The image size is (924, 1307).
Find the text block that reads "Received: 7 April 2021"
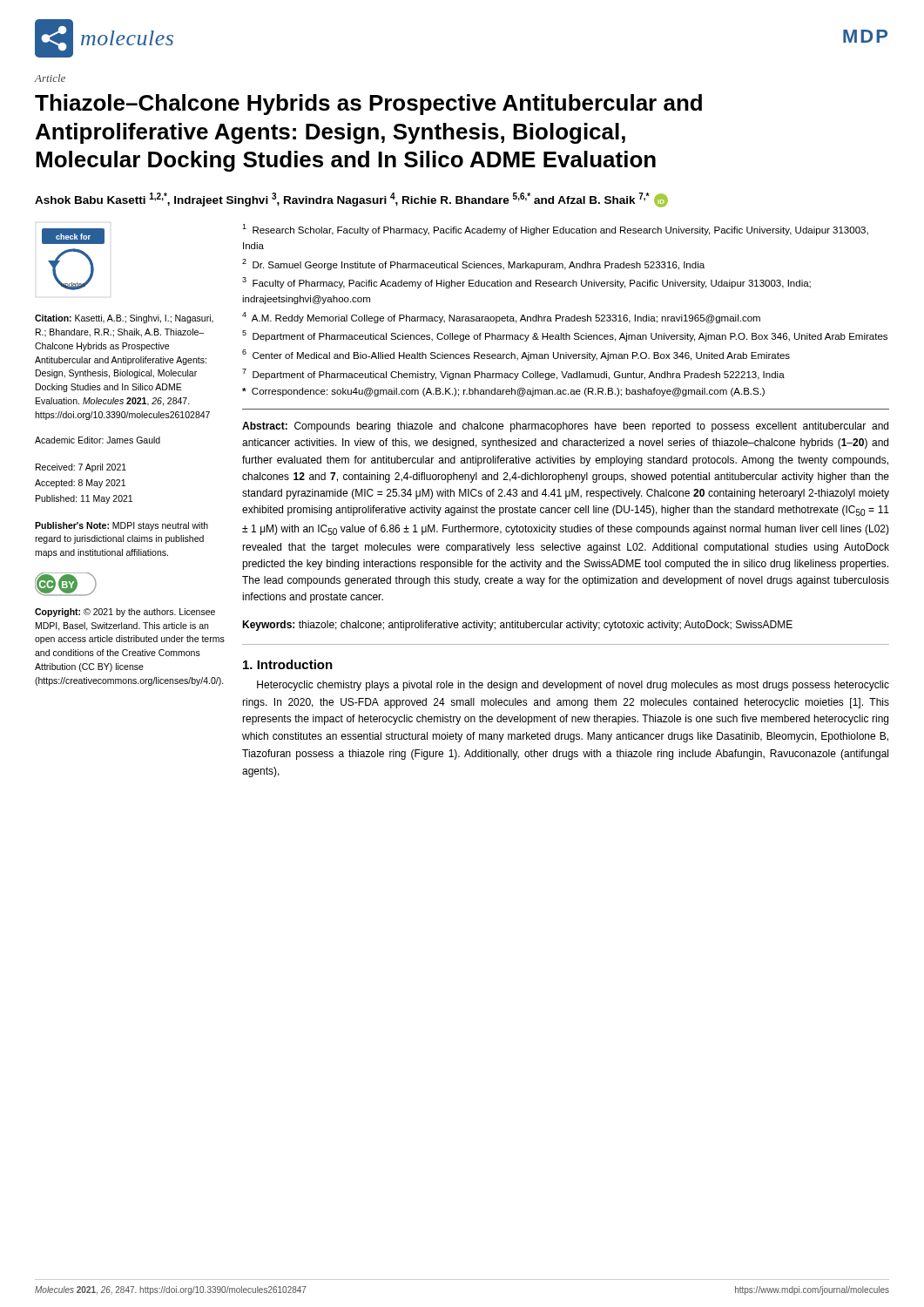tap(84, 483)
